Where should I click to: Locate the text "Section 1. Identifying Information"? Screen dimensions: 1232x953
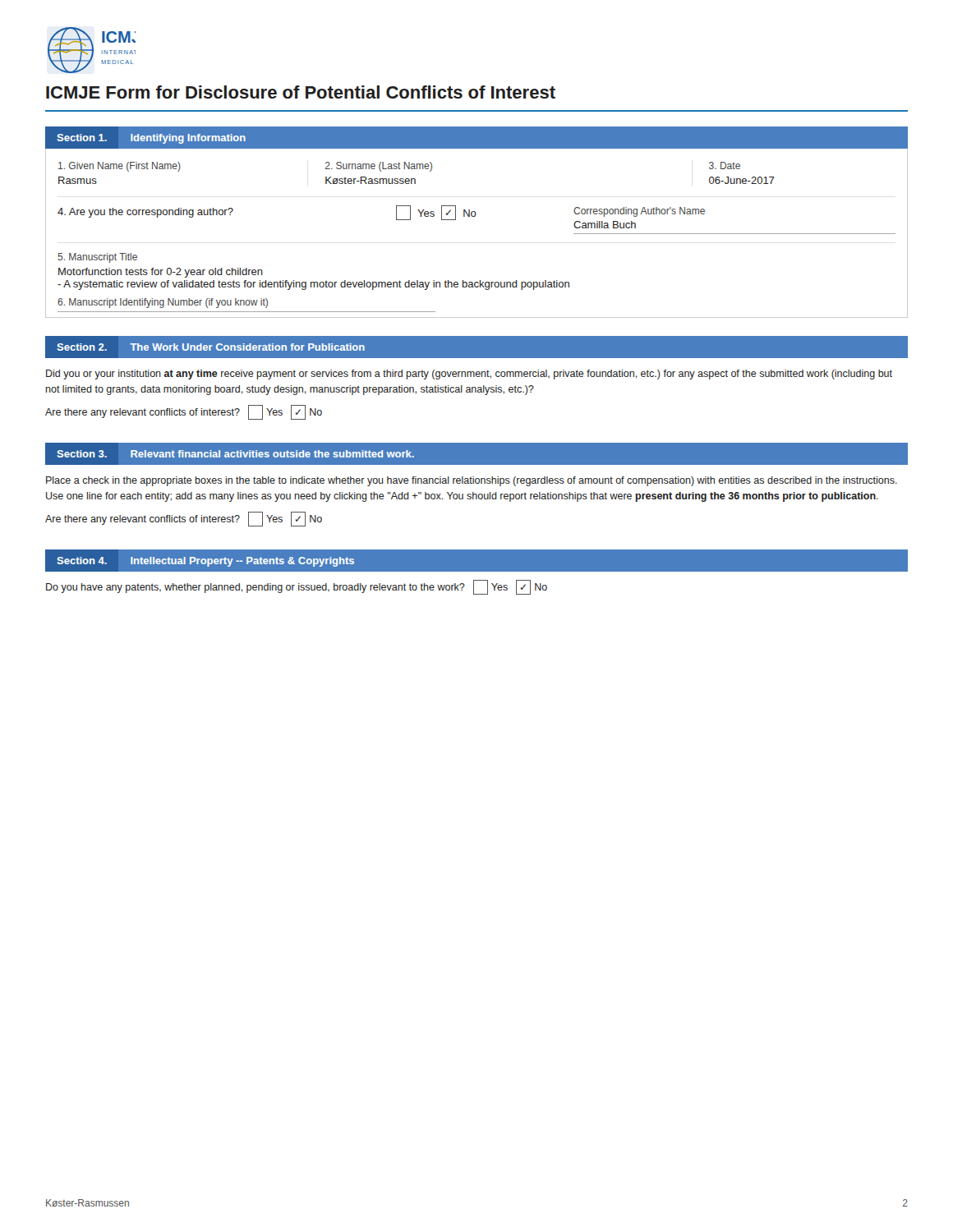[x=151, y=138]
